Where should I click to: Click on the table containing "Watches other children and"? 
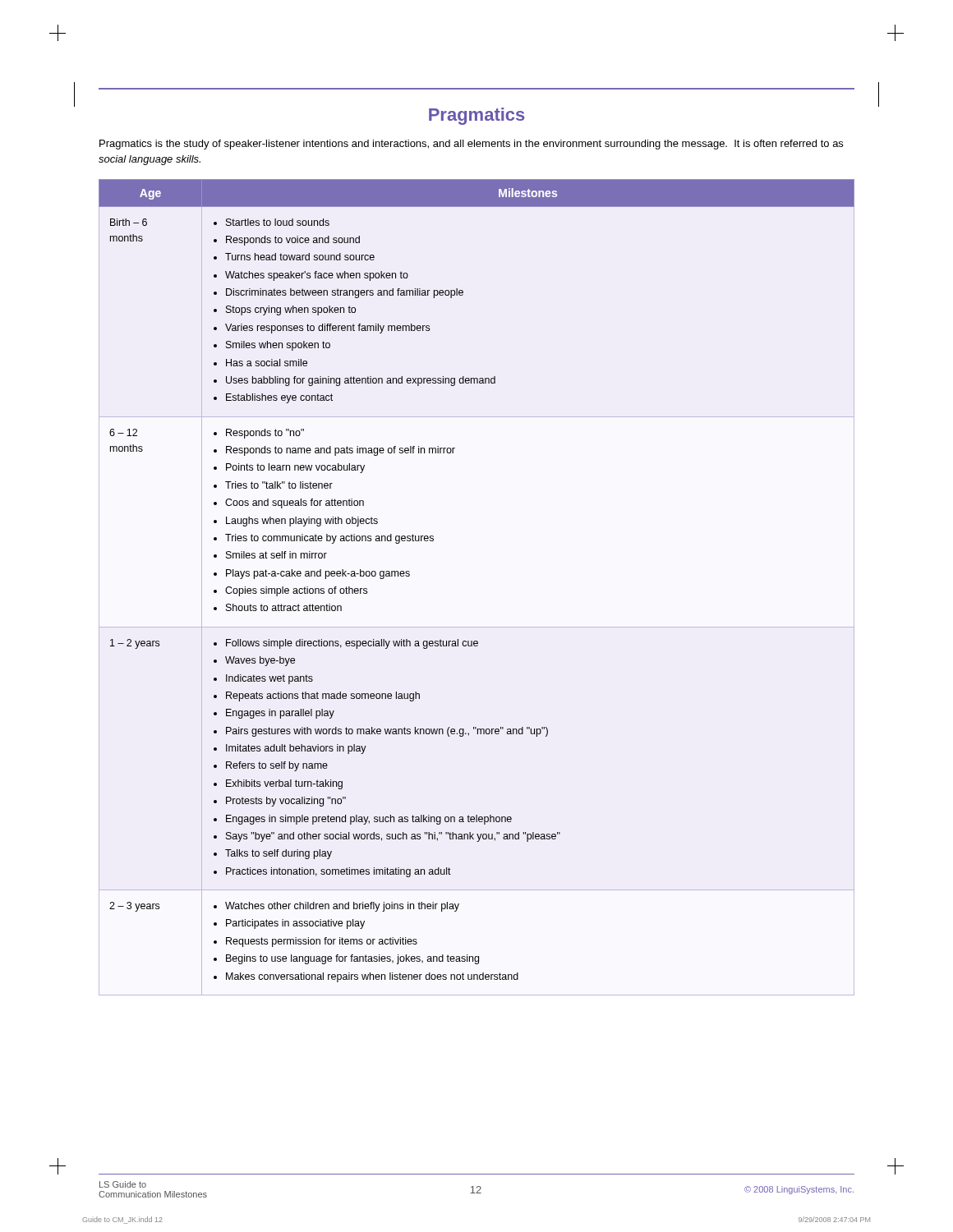pos(476,587)
